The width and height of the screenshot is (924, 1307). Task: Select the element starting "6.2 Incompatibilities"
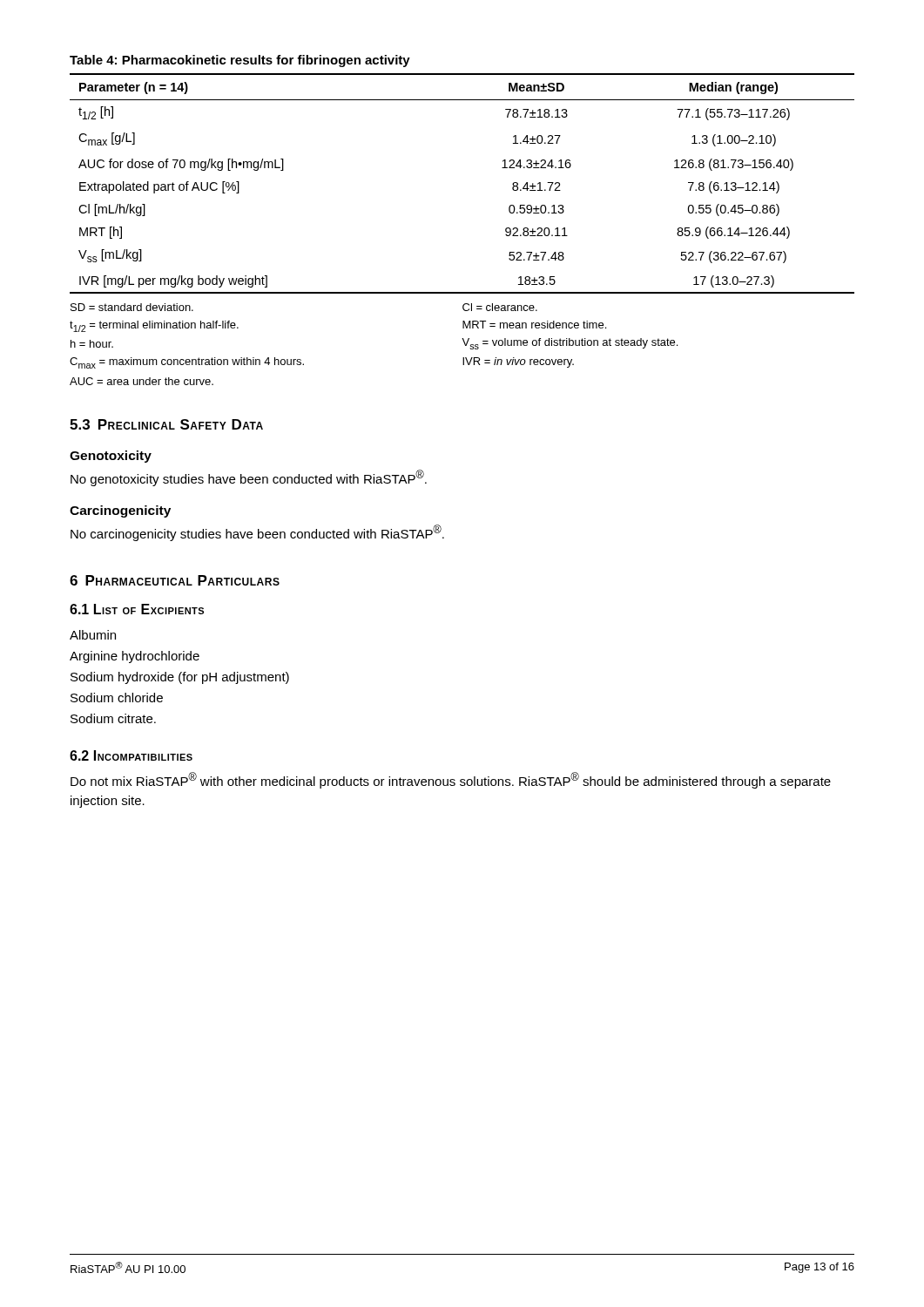point(131,756)
